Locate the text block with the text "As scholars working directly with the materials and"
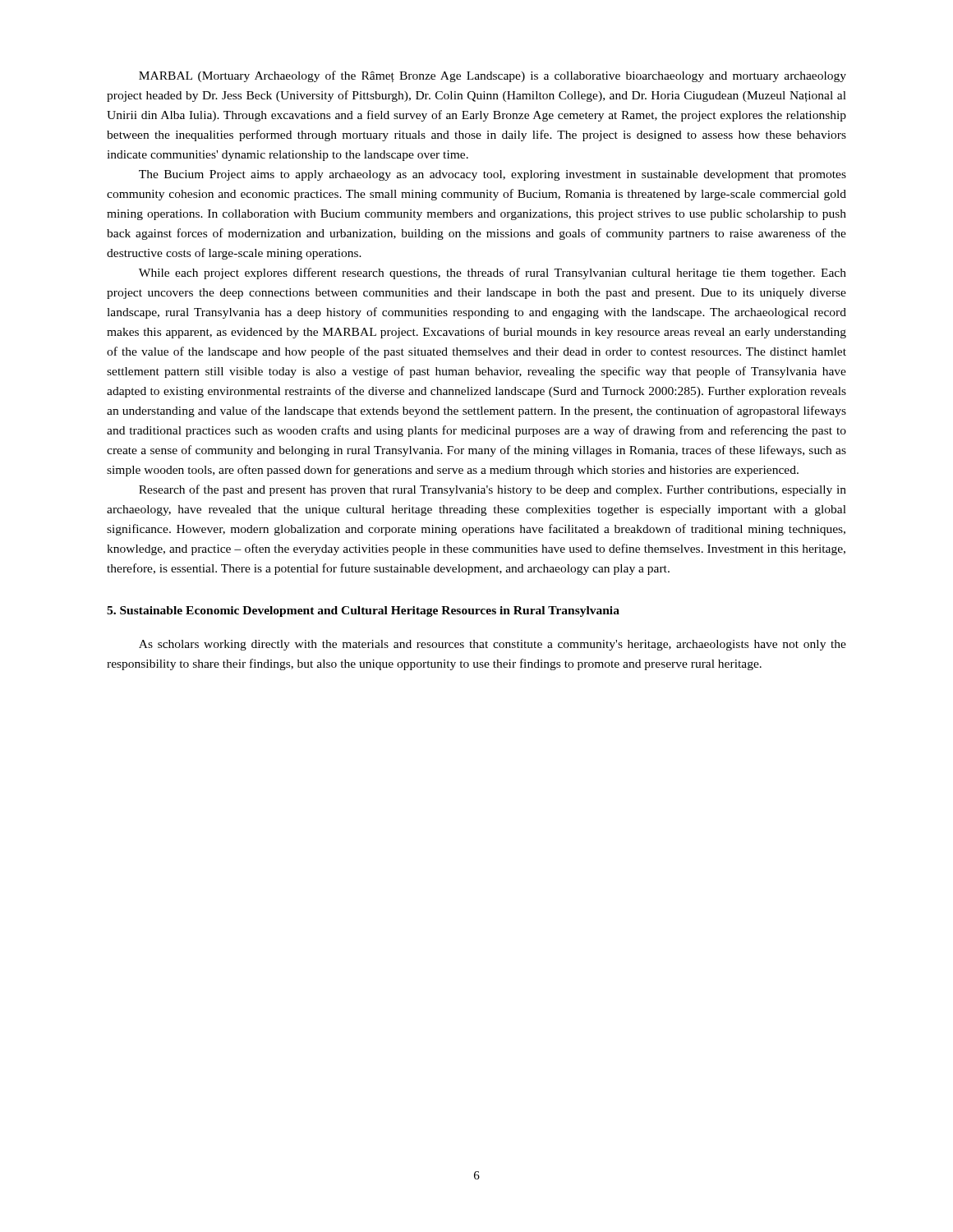 pyautogui.click(x=476, y=654)
